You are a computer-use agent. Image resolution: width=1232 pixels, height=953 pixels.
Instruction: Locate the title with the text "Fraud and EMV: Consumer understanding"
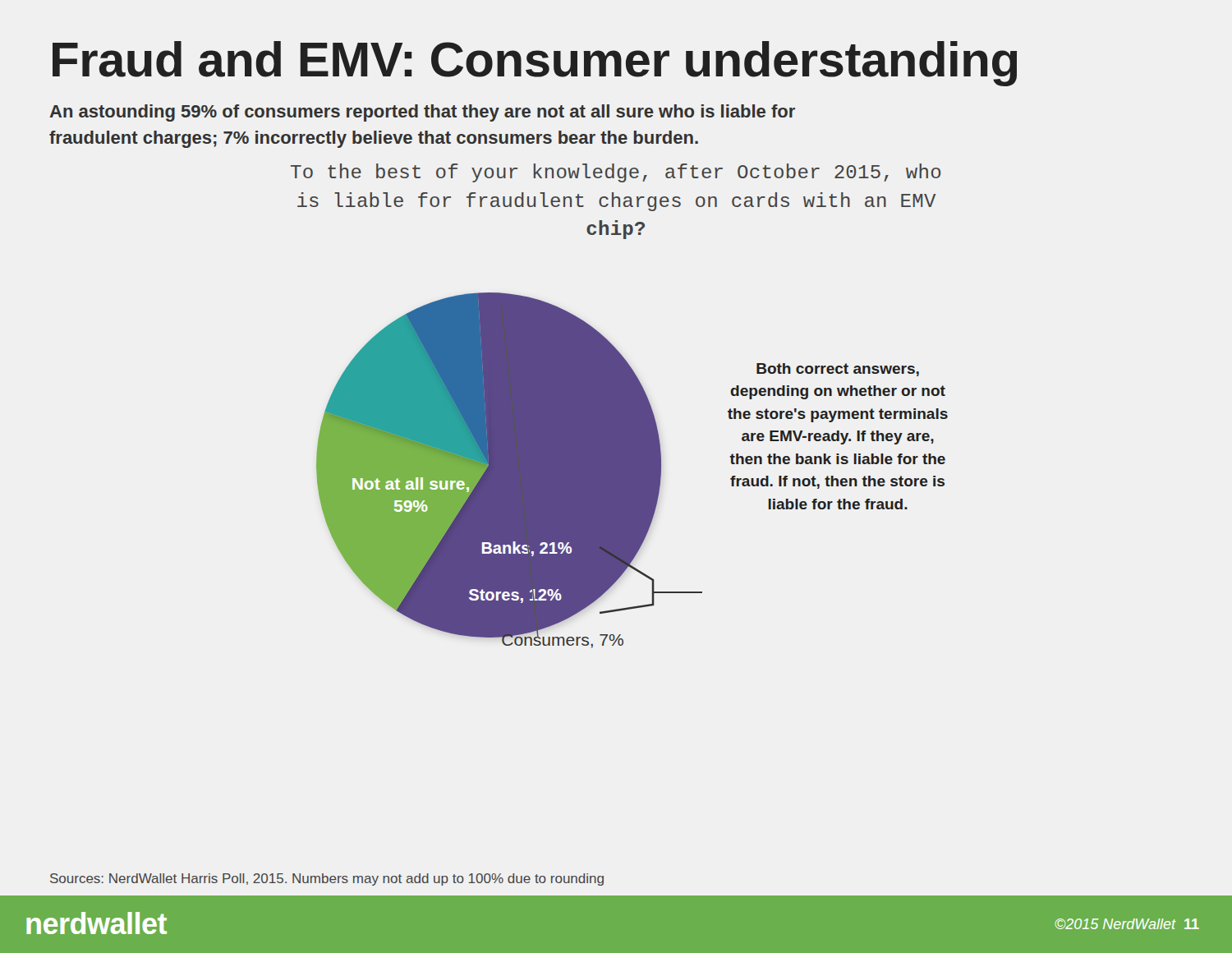click(535, 60)
